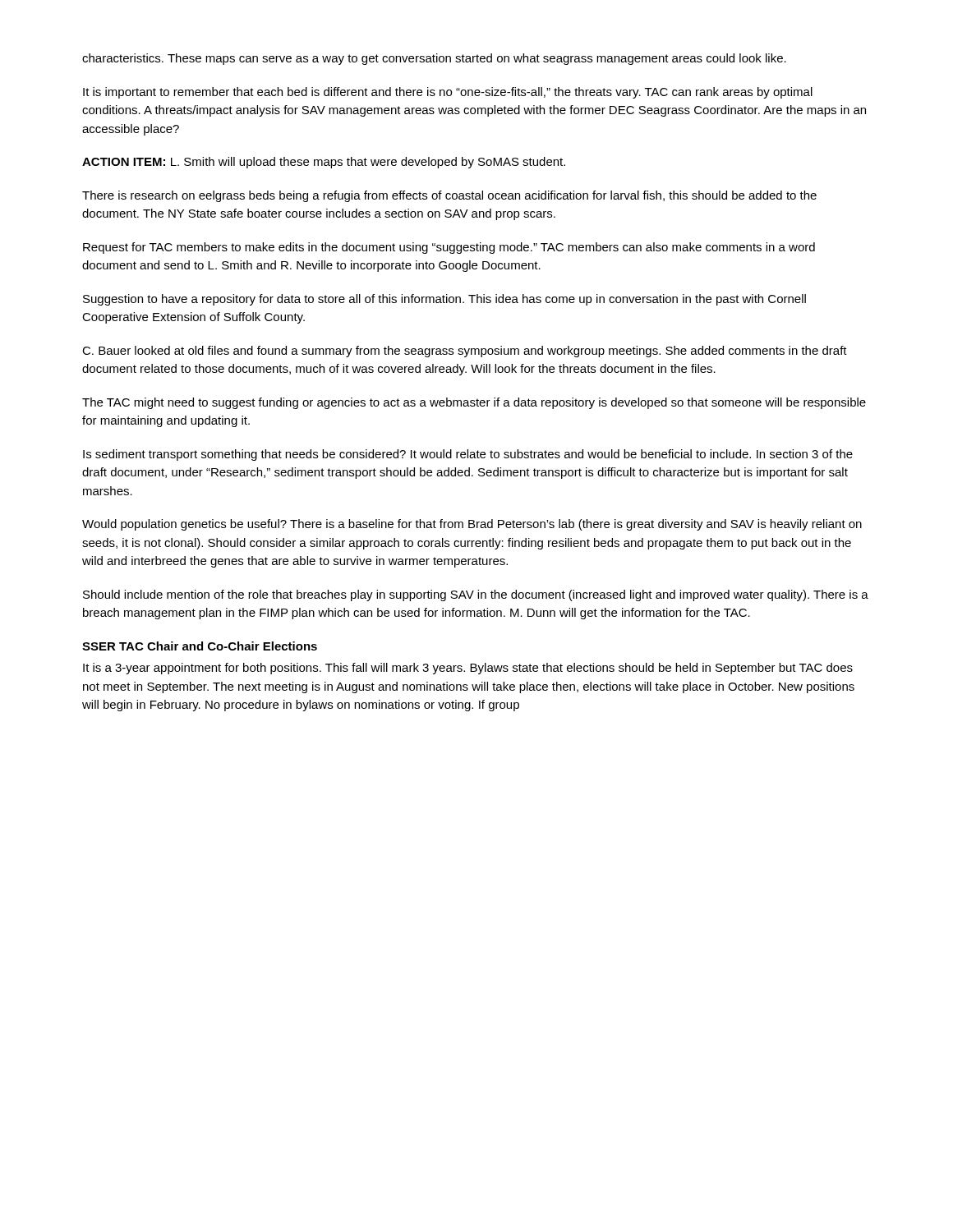The image size is (953, 1232).
Task: Find the text block that says "It is important to remember that each"
Action: pos(475,110)
